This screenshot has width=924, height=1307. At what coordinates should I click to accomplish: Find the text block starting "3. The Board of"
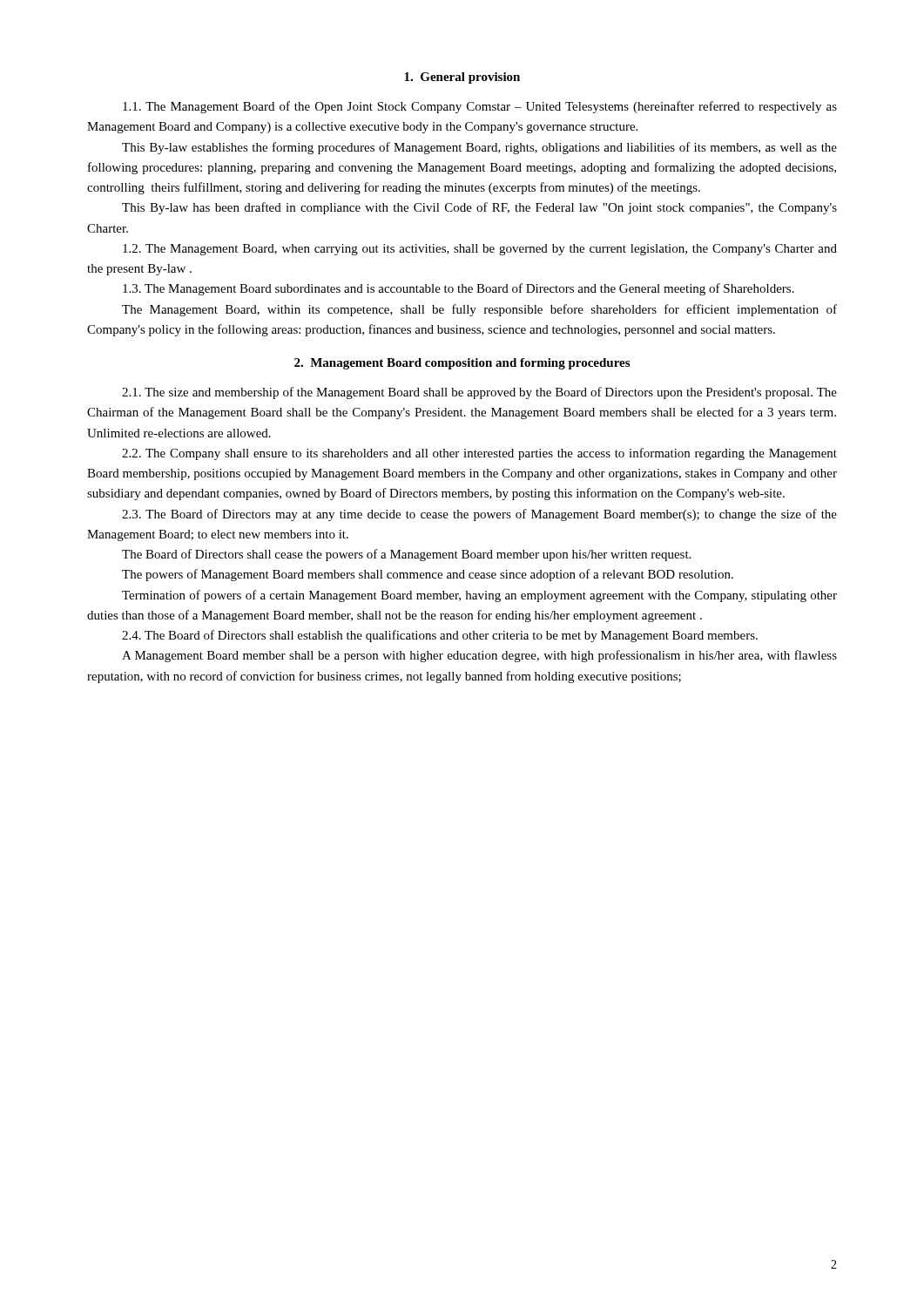(x=462, y=524)
